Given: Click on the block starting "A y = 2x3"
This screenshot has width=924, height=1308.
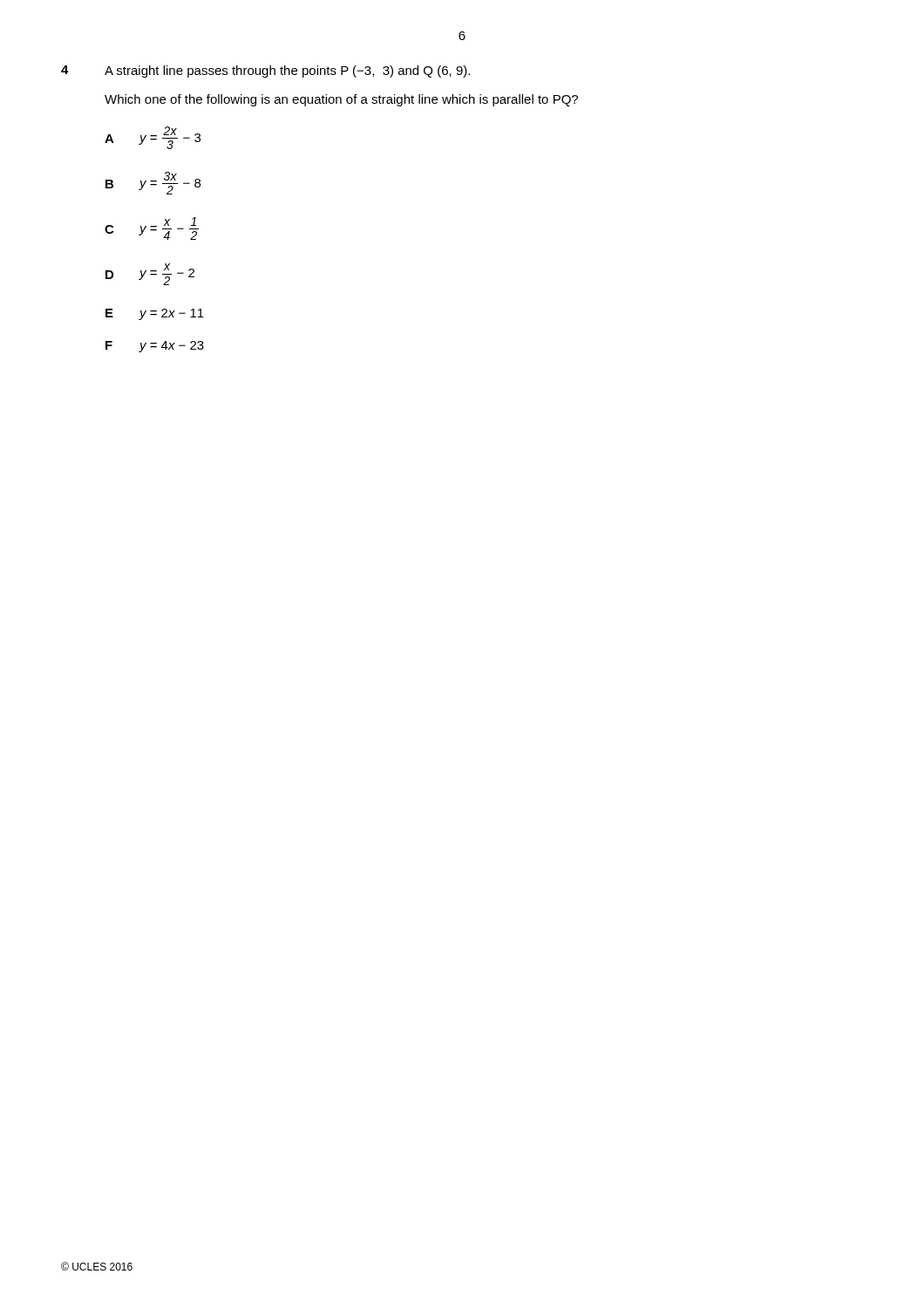Looking at the screenshot, I should [153, 139].
